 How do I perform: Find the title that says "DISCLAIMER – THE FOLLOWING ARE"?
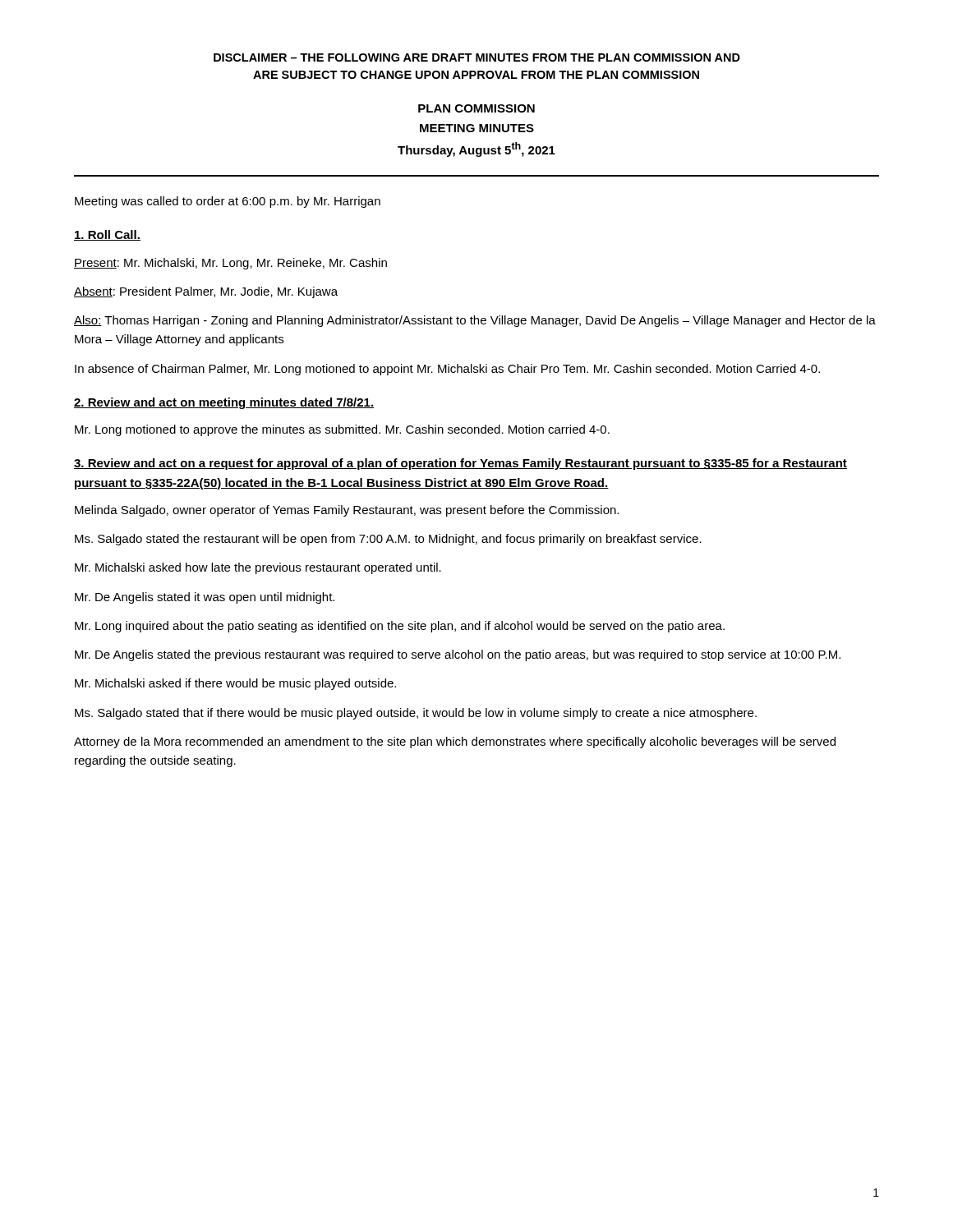[476, 66]
